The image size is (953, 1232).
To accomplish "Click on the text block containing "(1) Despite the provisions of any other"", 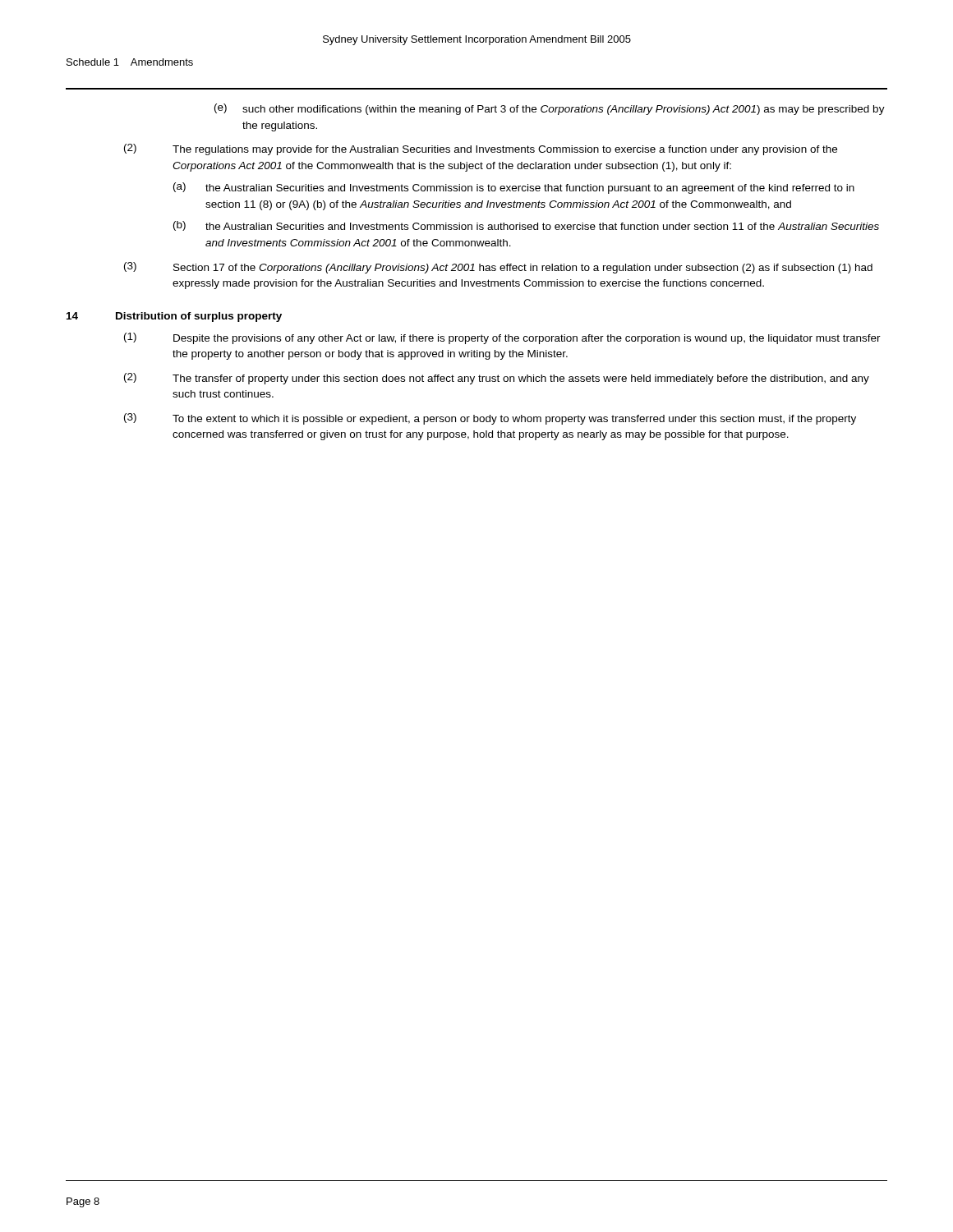I will [x=476, y=346].
